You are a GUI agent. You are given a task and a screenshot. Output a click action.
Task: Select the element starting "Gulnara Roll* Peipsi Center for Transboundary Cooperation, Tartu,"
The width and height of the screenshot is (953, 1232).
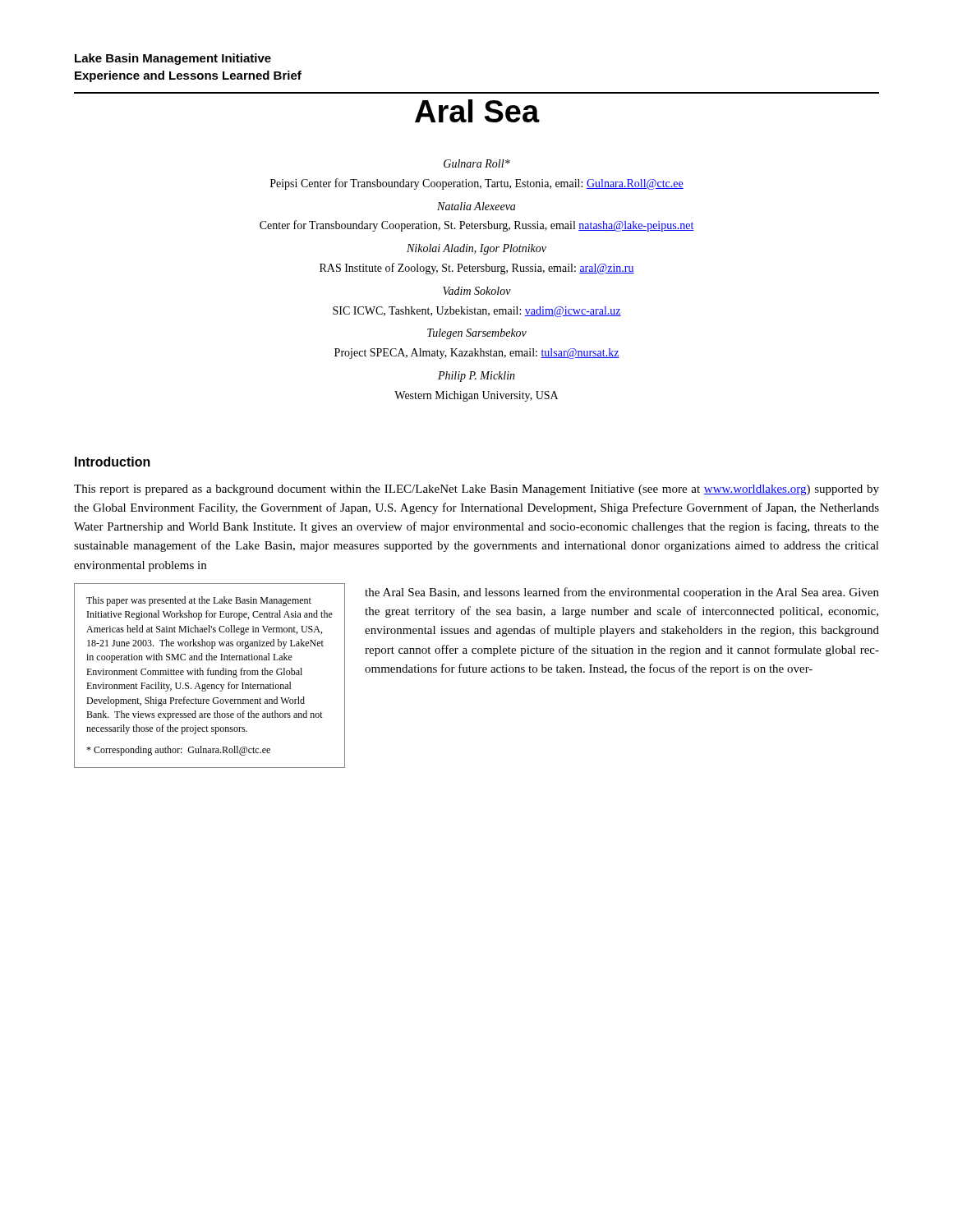(476, 280)
